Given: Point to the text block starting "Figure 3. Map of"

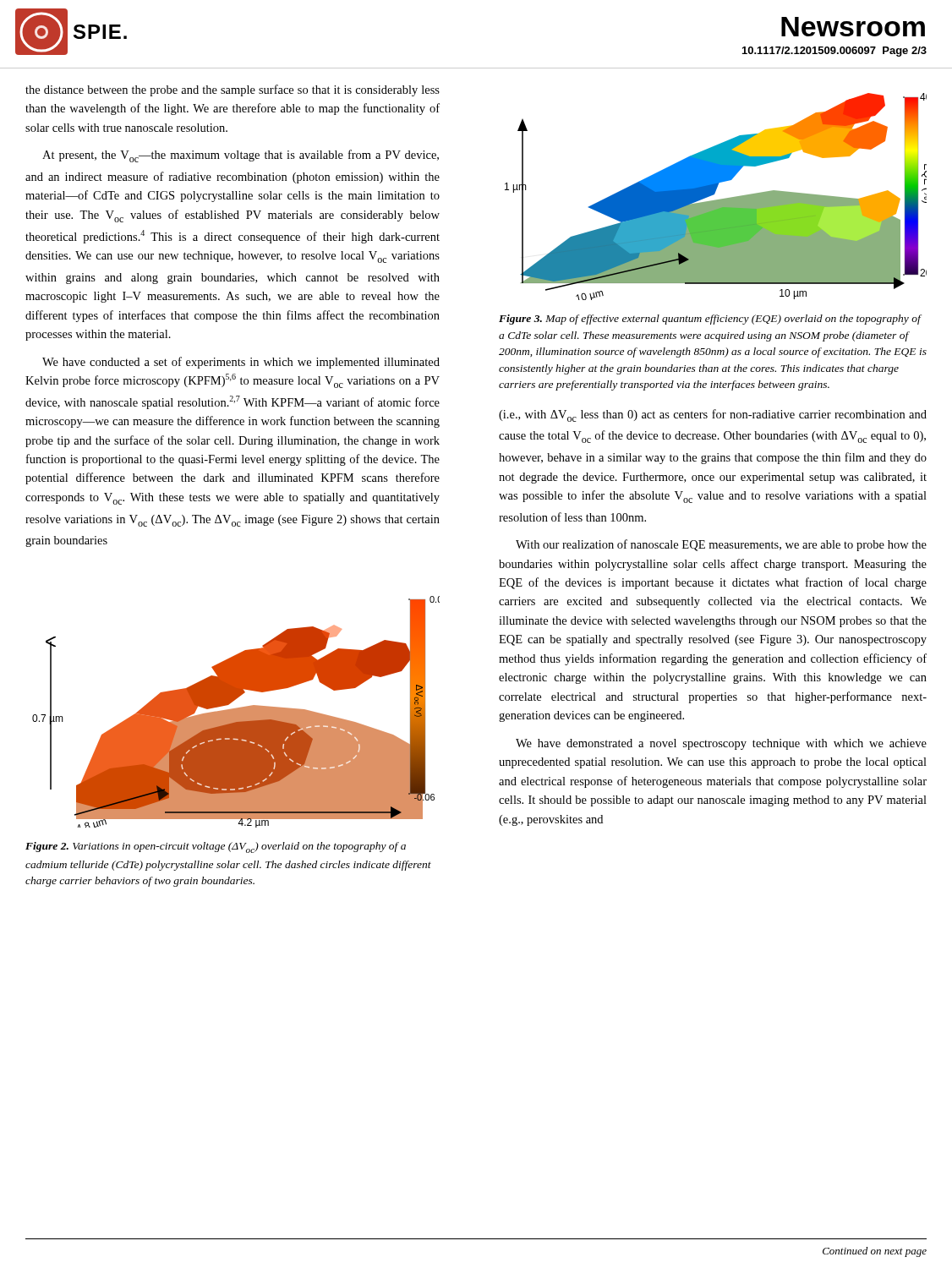Looking at the screenshot, I should point(713,352).
